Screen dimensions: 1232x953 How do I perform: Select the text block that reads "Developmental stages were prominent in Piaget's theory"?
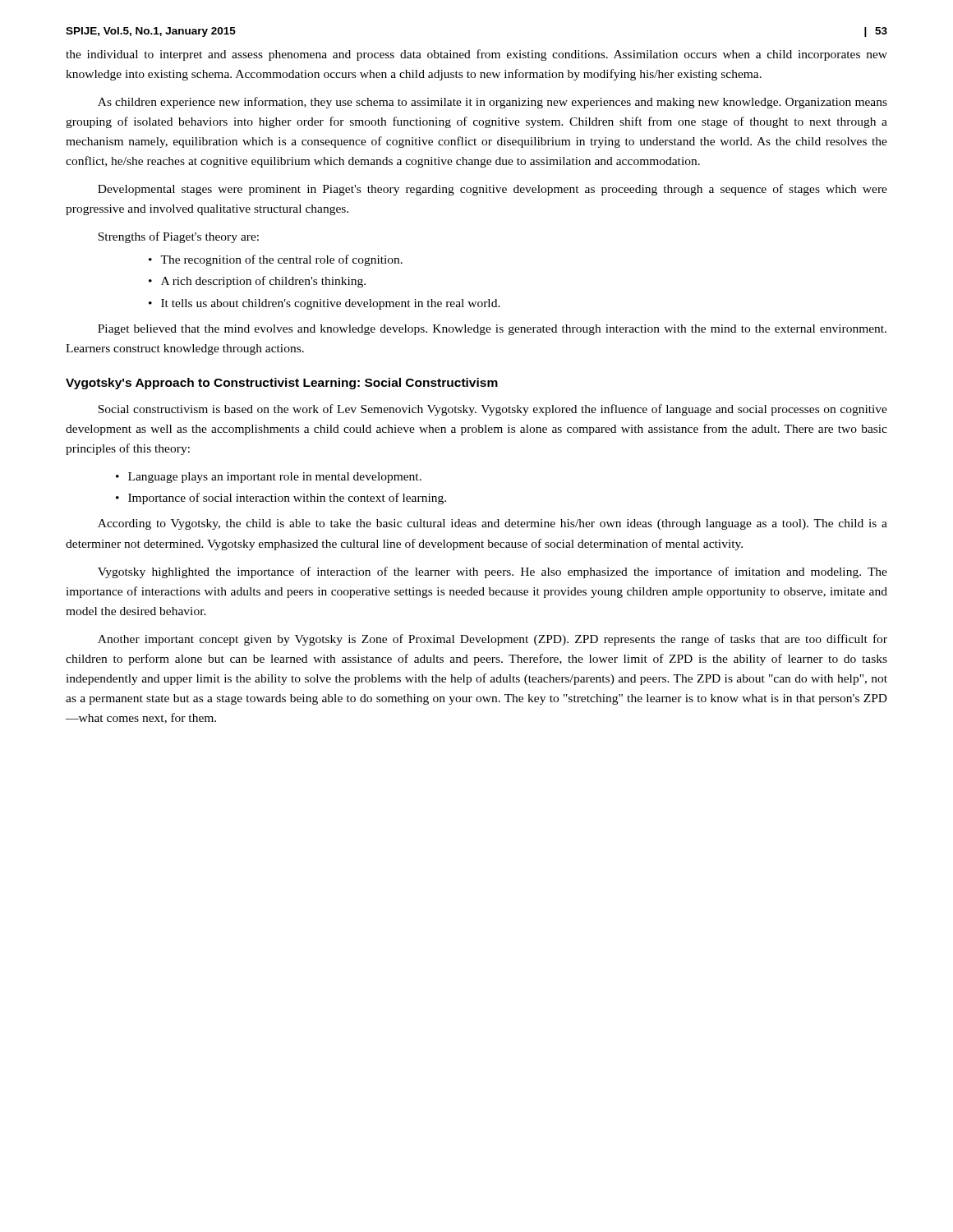pos(476,199)
